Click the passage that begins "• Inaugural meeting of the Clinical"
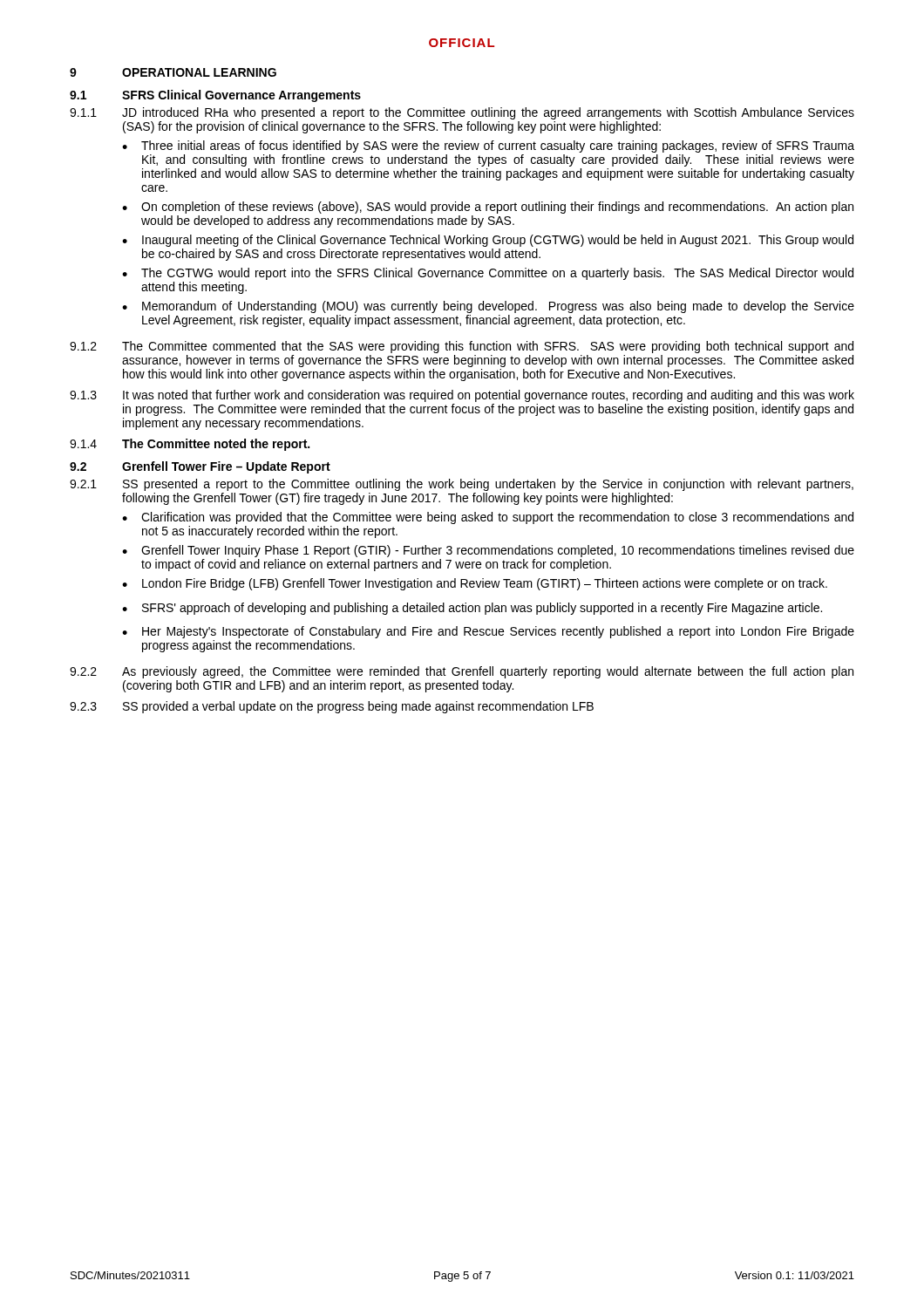The image size is (924, 1308). coord(488,247)
